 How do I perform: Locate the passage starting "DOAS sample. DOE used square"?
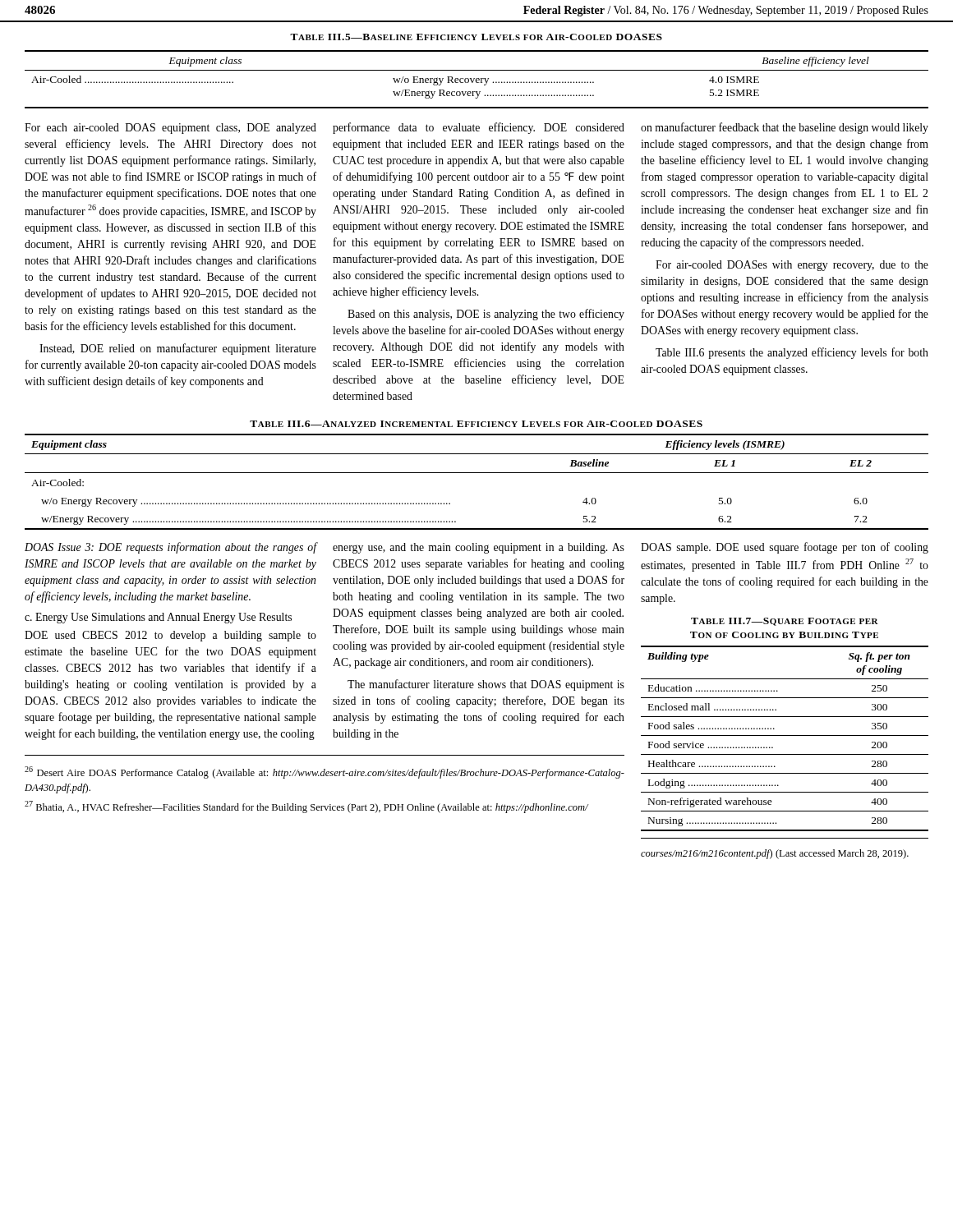[785, 573]
